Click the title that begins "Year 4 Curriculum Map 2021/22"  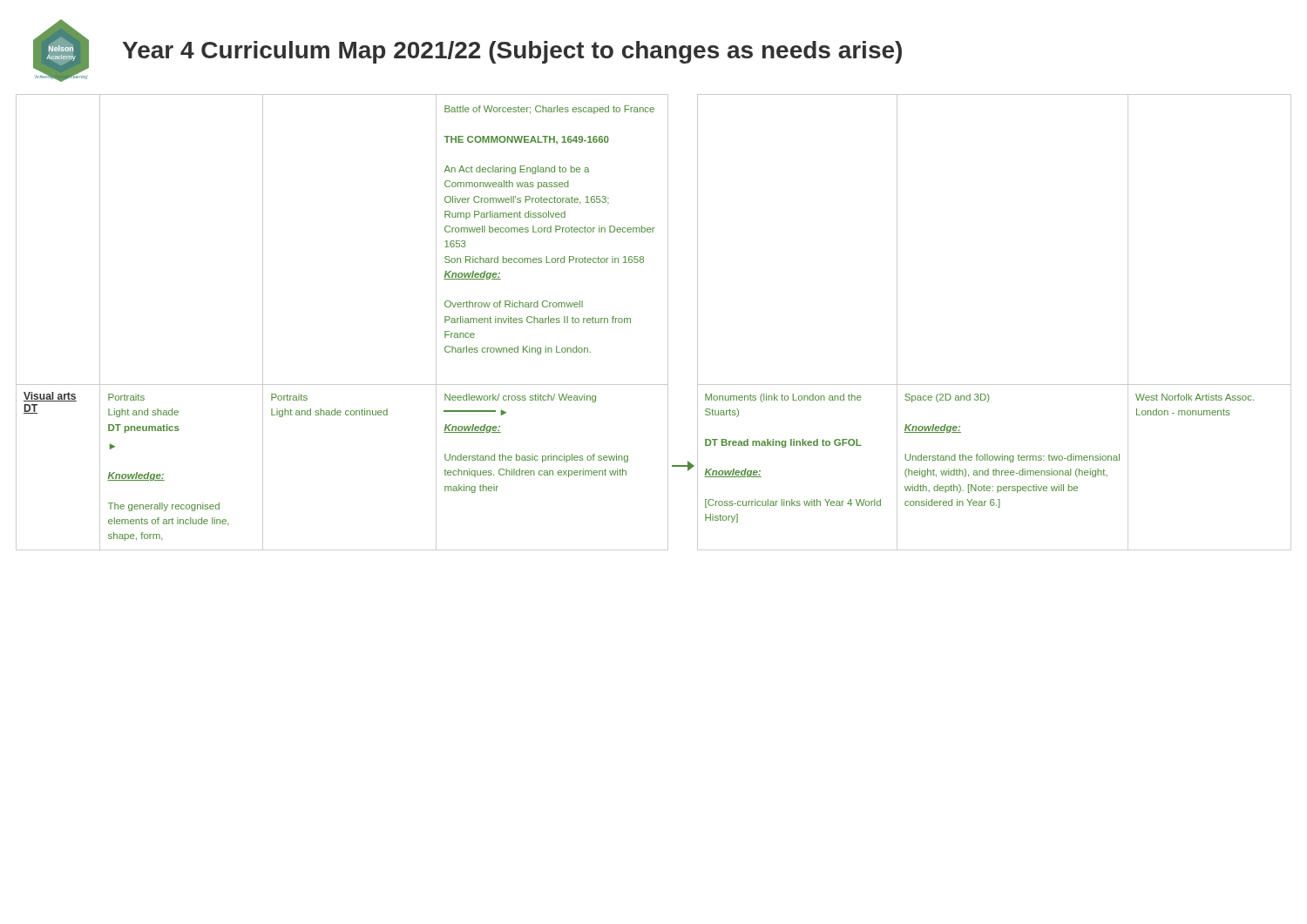click(x=512, y=50)
